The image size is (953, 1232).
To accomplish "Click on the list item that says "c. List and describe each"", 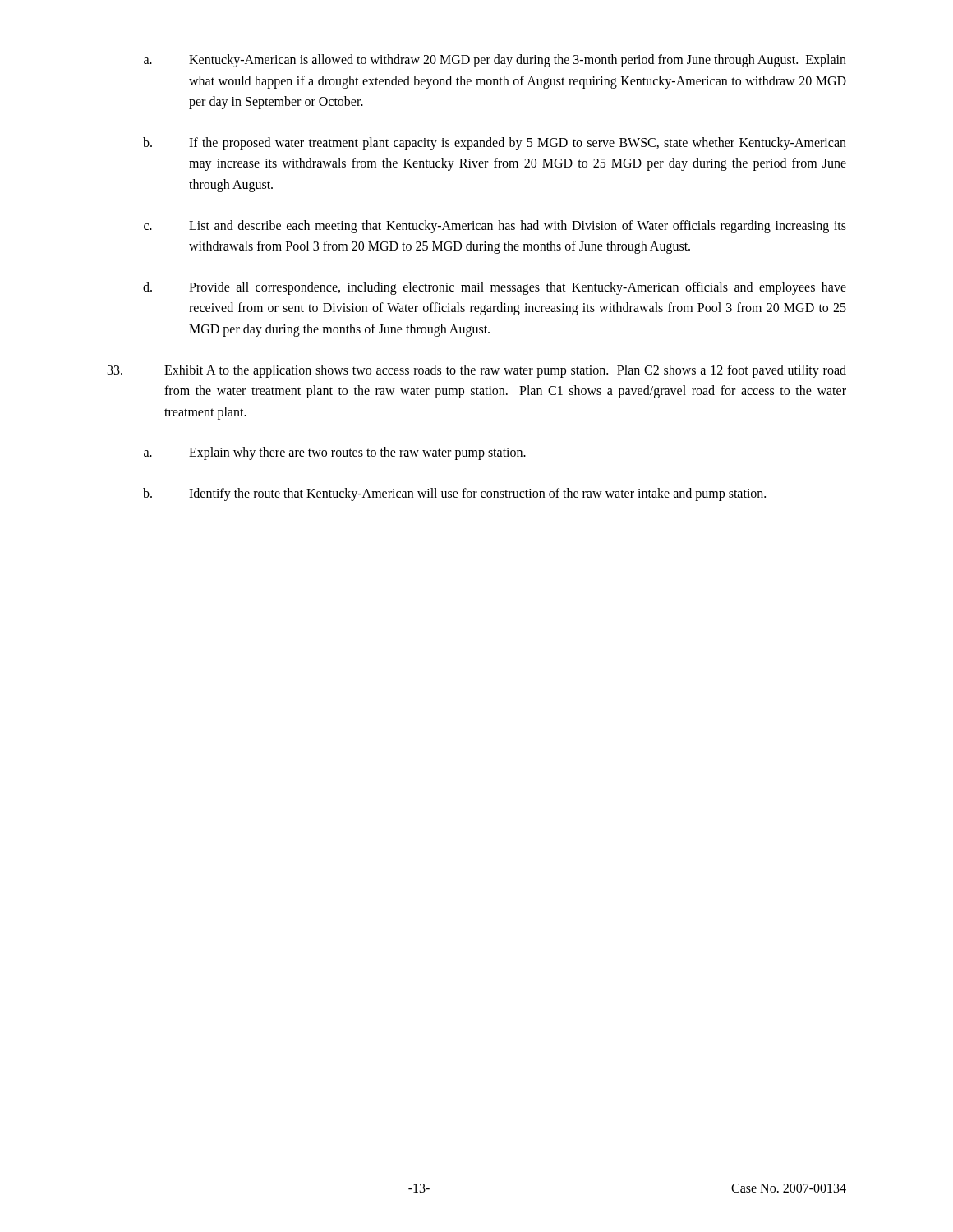I will click(x=476, y=236).
